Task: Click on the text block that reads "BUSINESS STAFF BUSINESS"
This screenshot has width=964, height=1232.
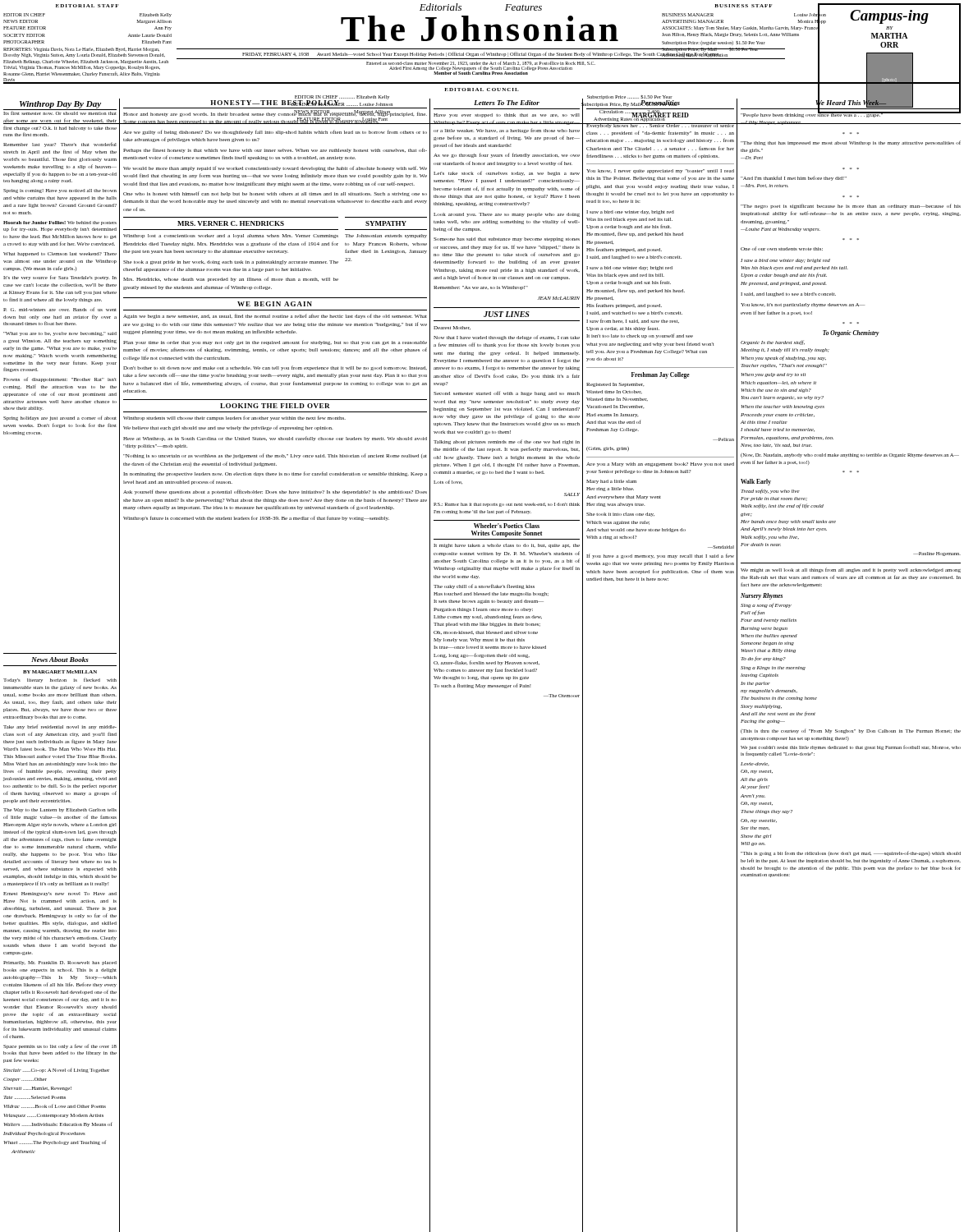Action: tap(744, 31)
